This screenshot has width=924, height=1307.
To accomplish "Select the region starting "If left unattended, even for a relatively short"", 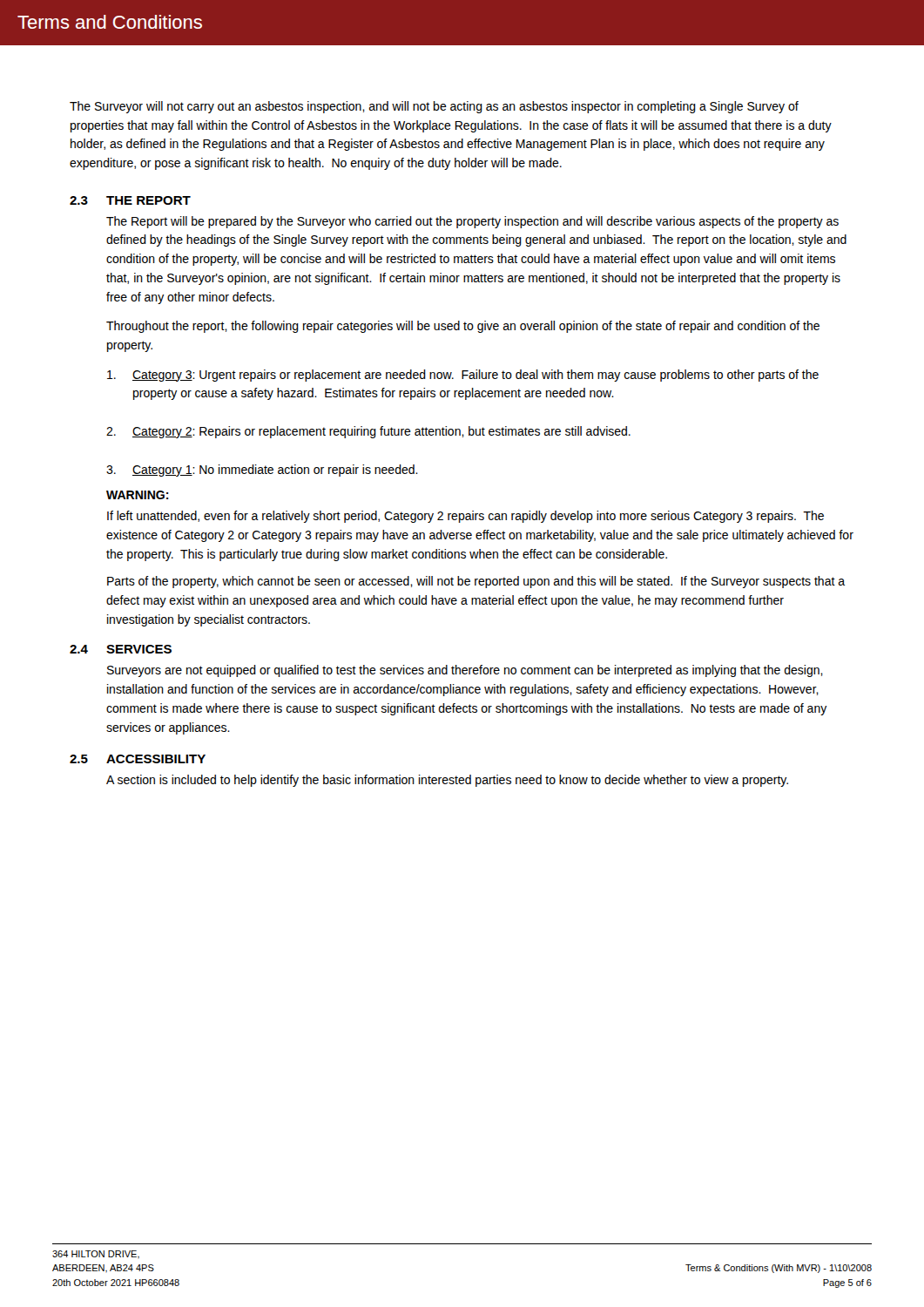I will (x=480, y=535).
